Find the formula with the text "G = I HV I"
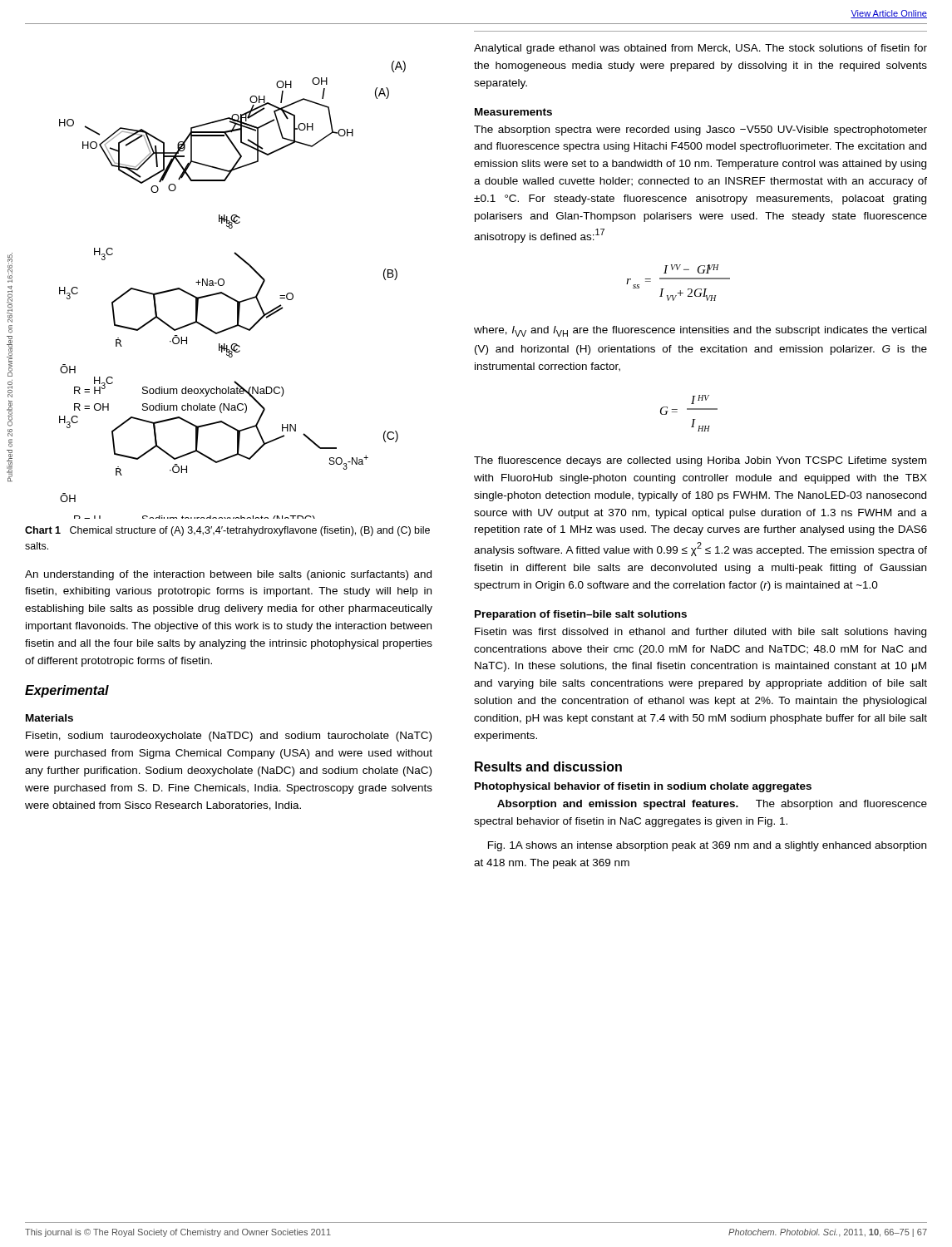 click(x=700, y=413)
